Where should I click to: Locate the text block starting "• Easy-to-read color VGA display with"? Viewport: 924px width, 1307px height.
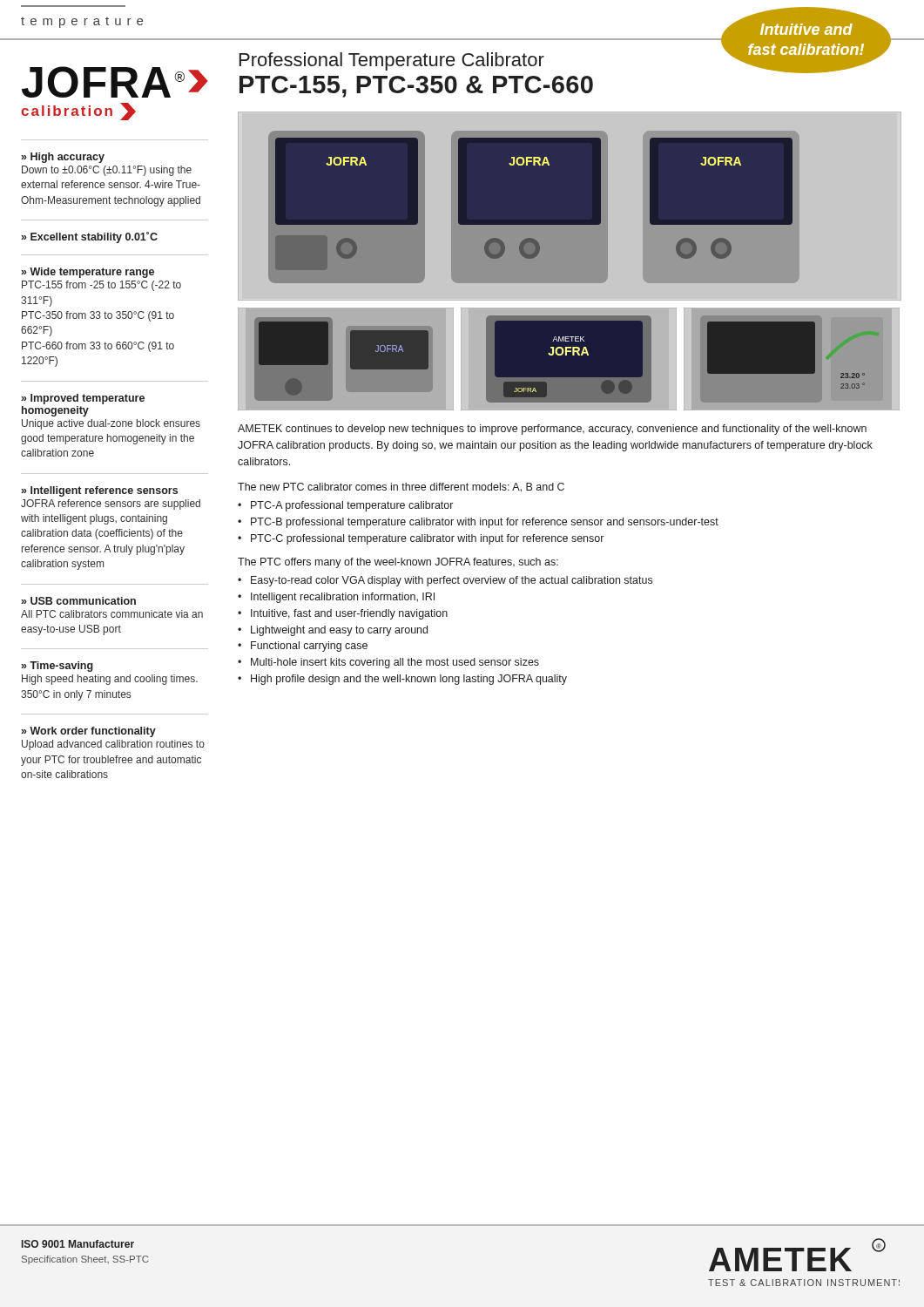tap(445, 581)
